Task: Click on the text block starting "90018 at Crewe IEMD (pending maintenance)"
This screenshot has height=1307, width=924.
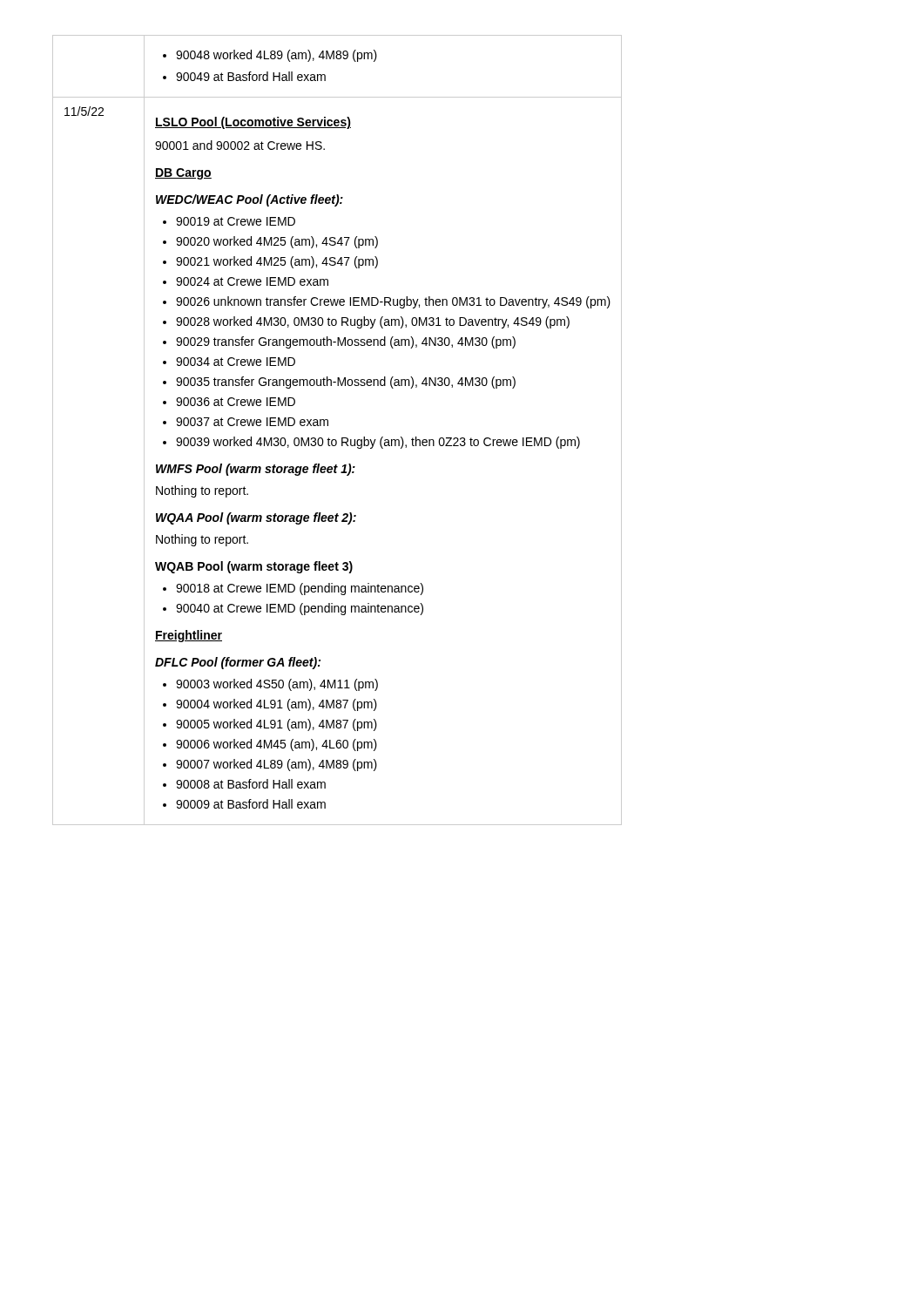Action: pyautogui.click(x=393, y=589)
